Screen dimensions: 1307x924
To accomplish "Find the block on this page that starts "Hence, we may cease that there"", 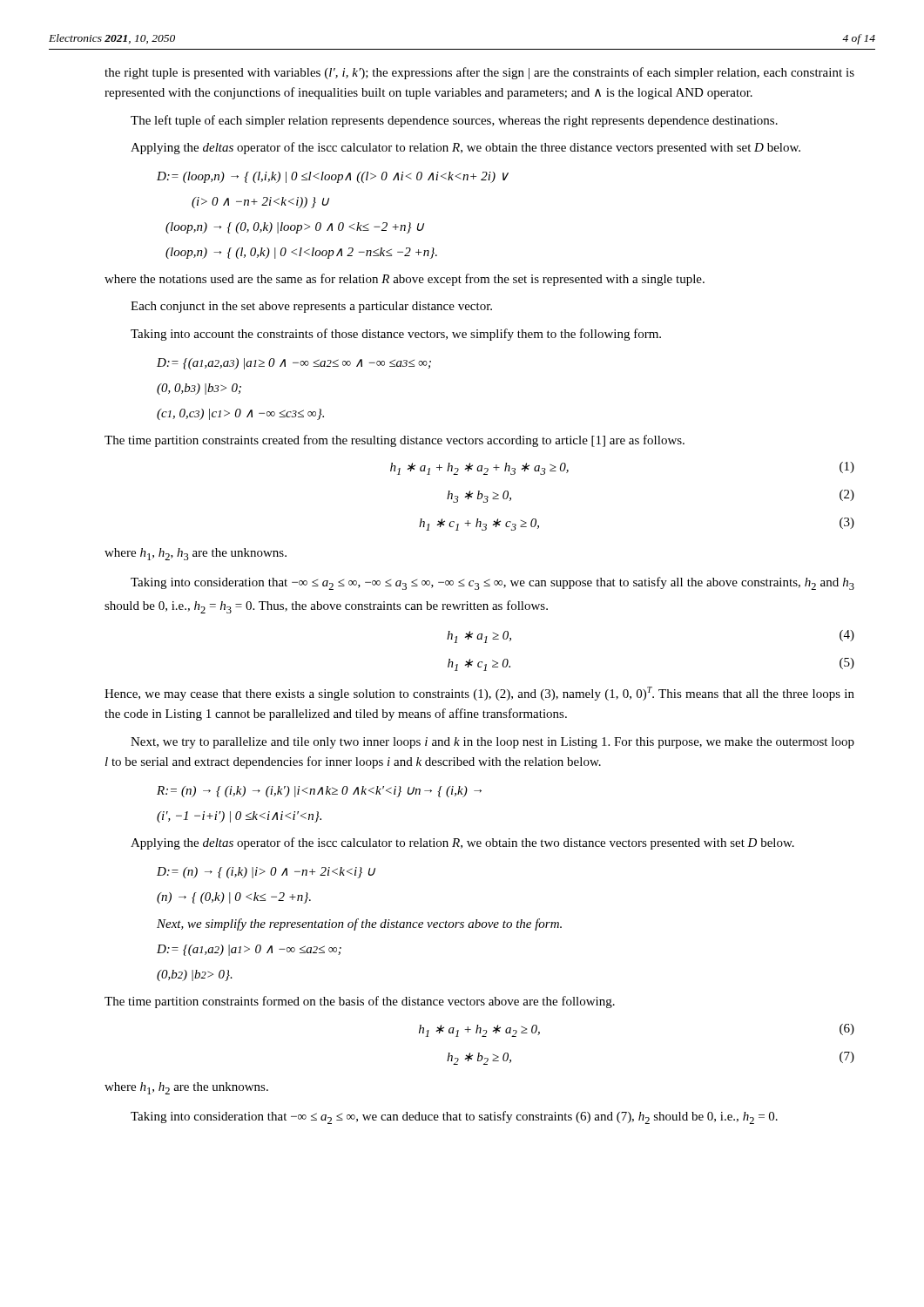I will coord(479,728).
